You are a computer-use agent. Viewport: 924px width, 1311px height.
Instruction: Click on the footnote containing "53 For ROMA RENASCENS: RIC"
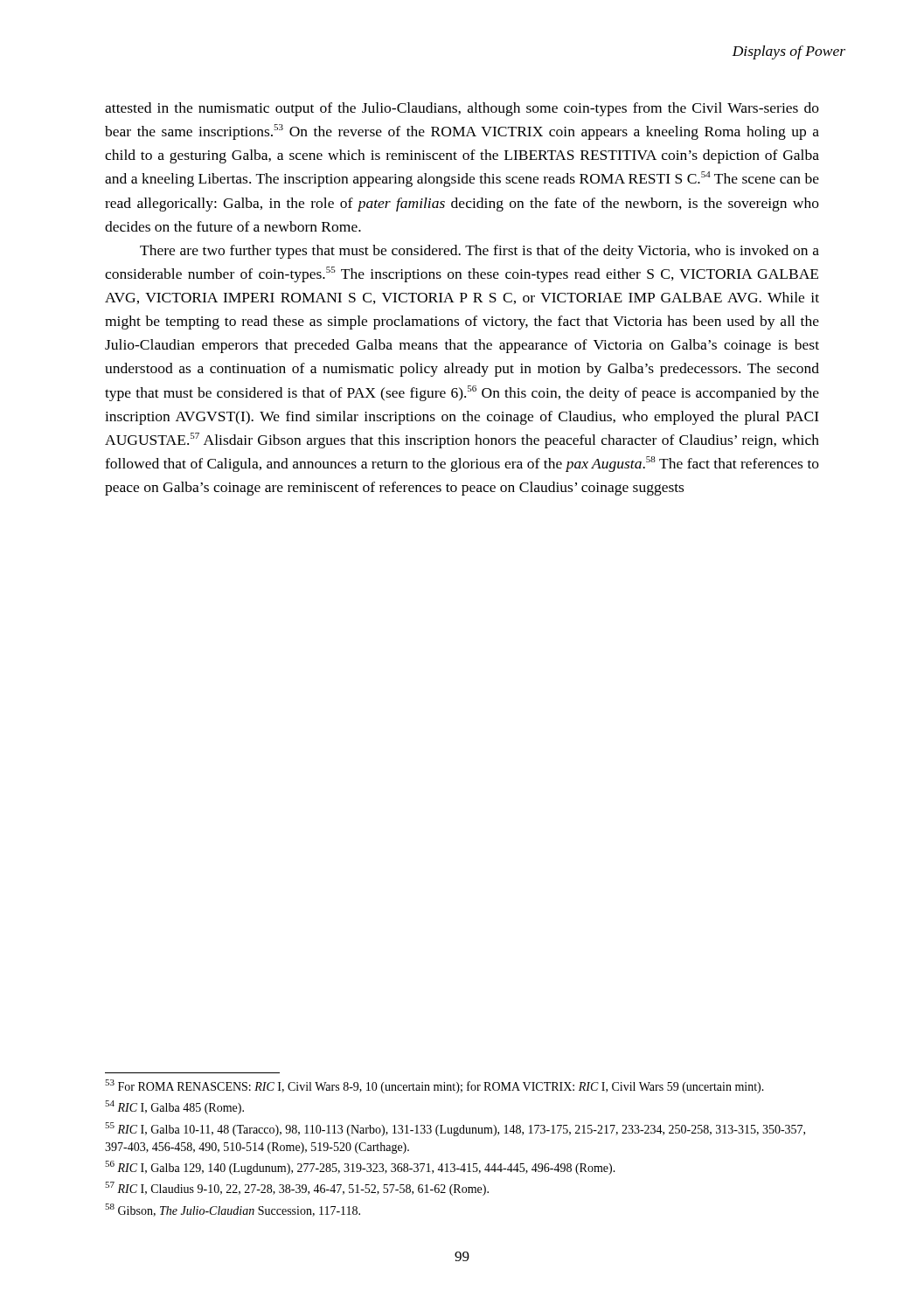point(462,1146)
